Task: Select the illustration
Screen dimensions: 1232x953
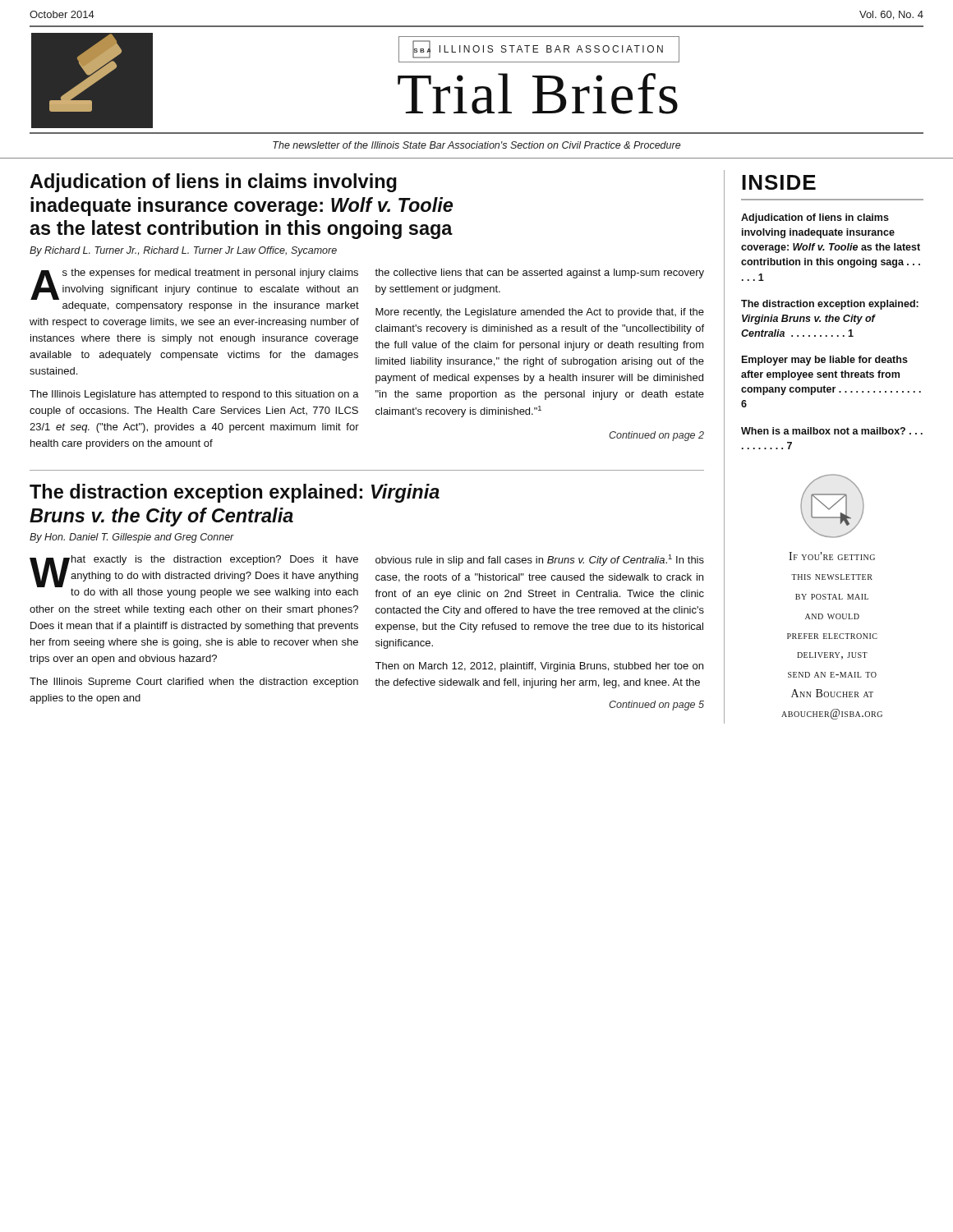Action: pos(832,506)
